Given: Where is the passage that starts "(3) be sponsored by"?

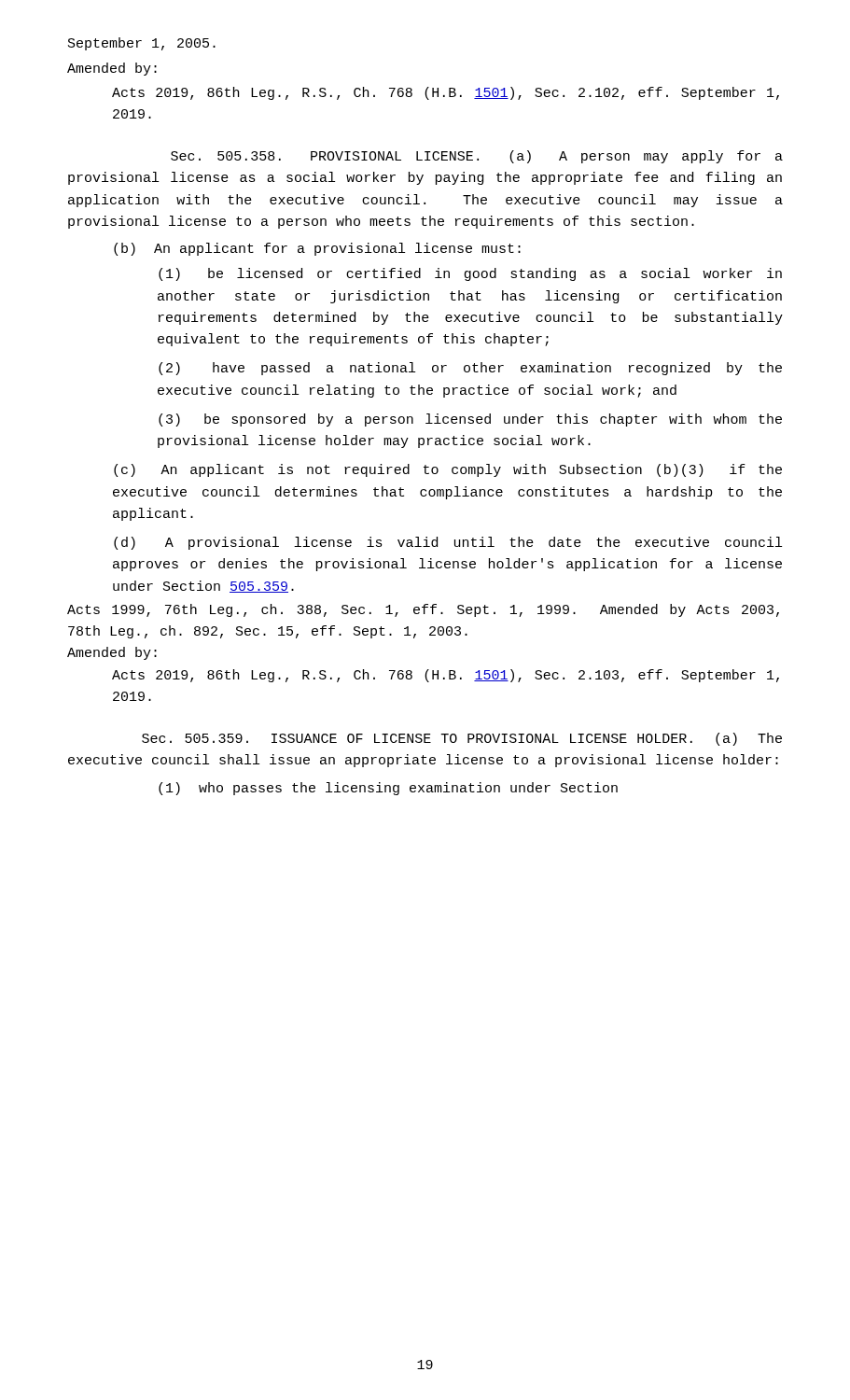Looking at the screenshot, I should coord(470,431).
